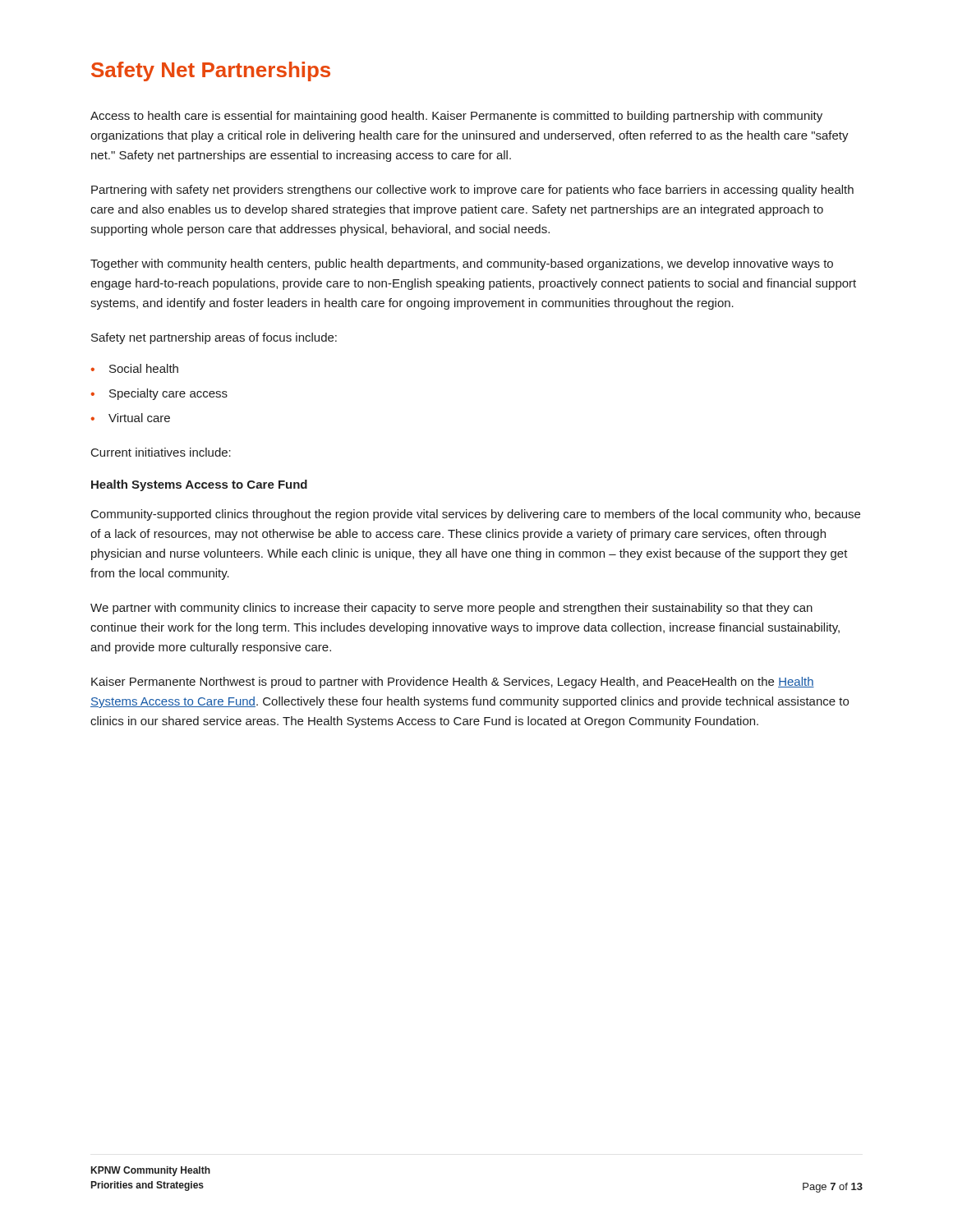Select the text block containing "Kaiser Permanente Northwest is proud to partner with"

pyautogui.click(x=476, y=701)
